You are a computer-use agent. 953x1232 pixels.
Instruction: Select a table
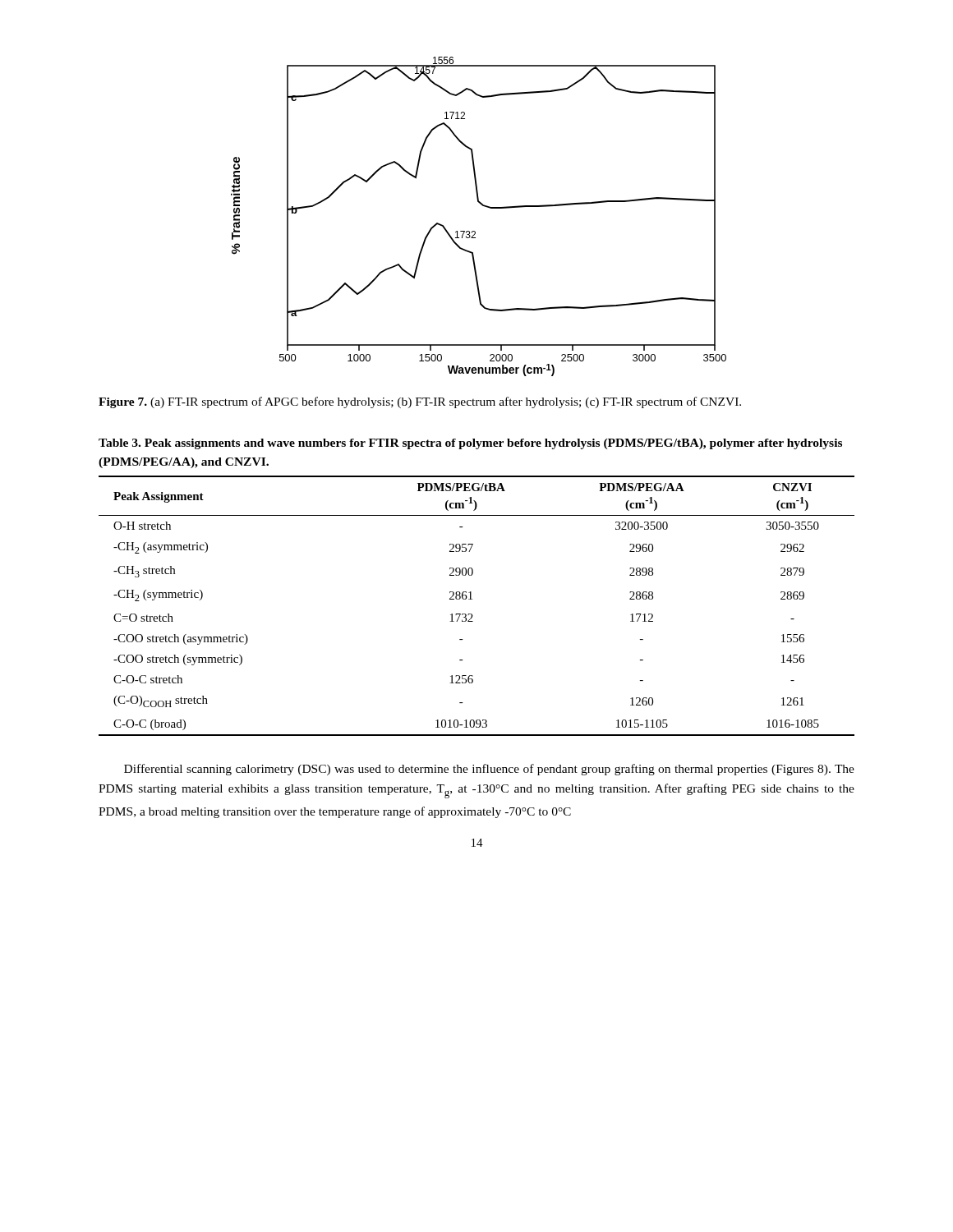pyautogui.click(x=476, y=606)
